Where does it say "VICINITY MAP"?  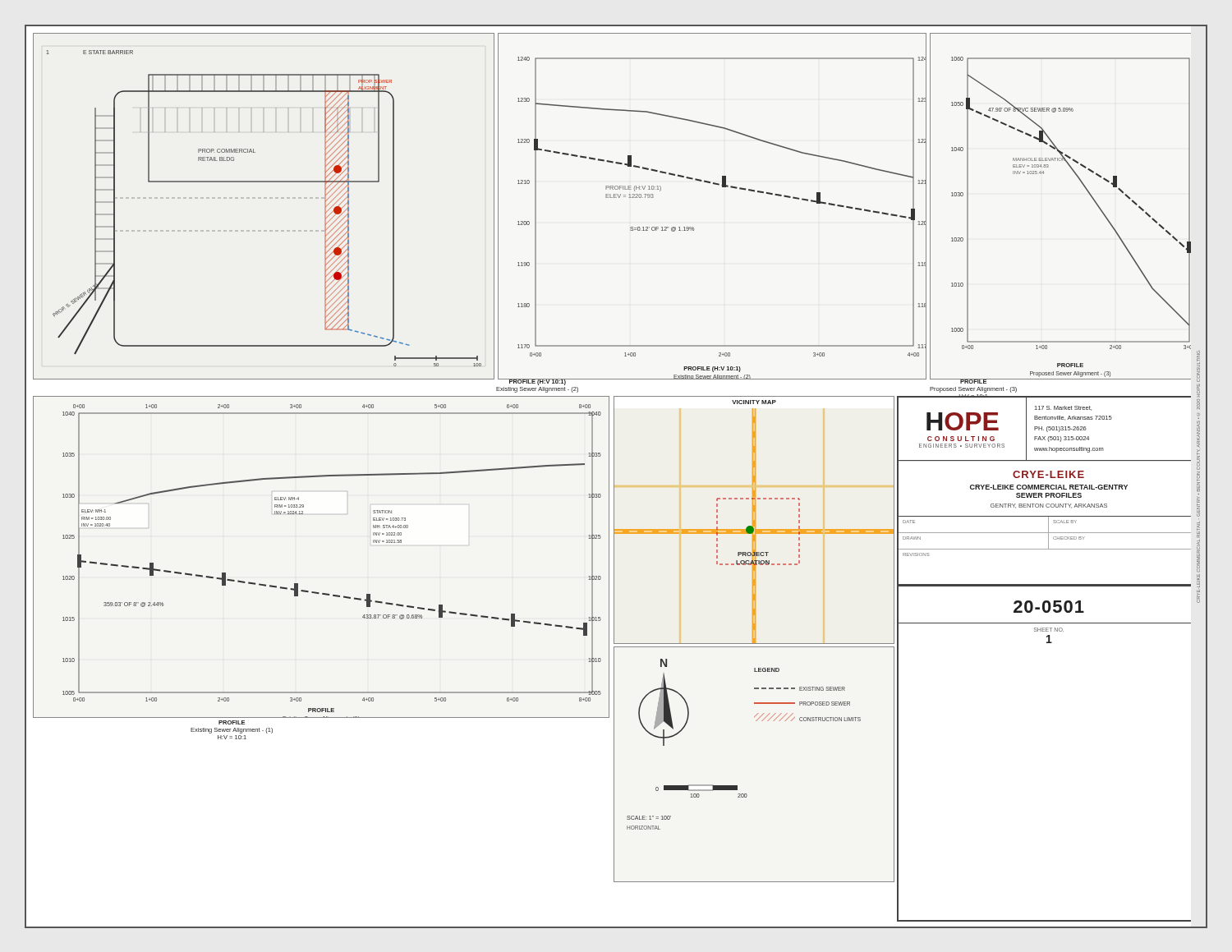click(x=754, y=402)
